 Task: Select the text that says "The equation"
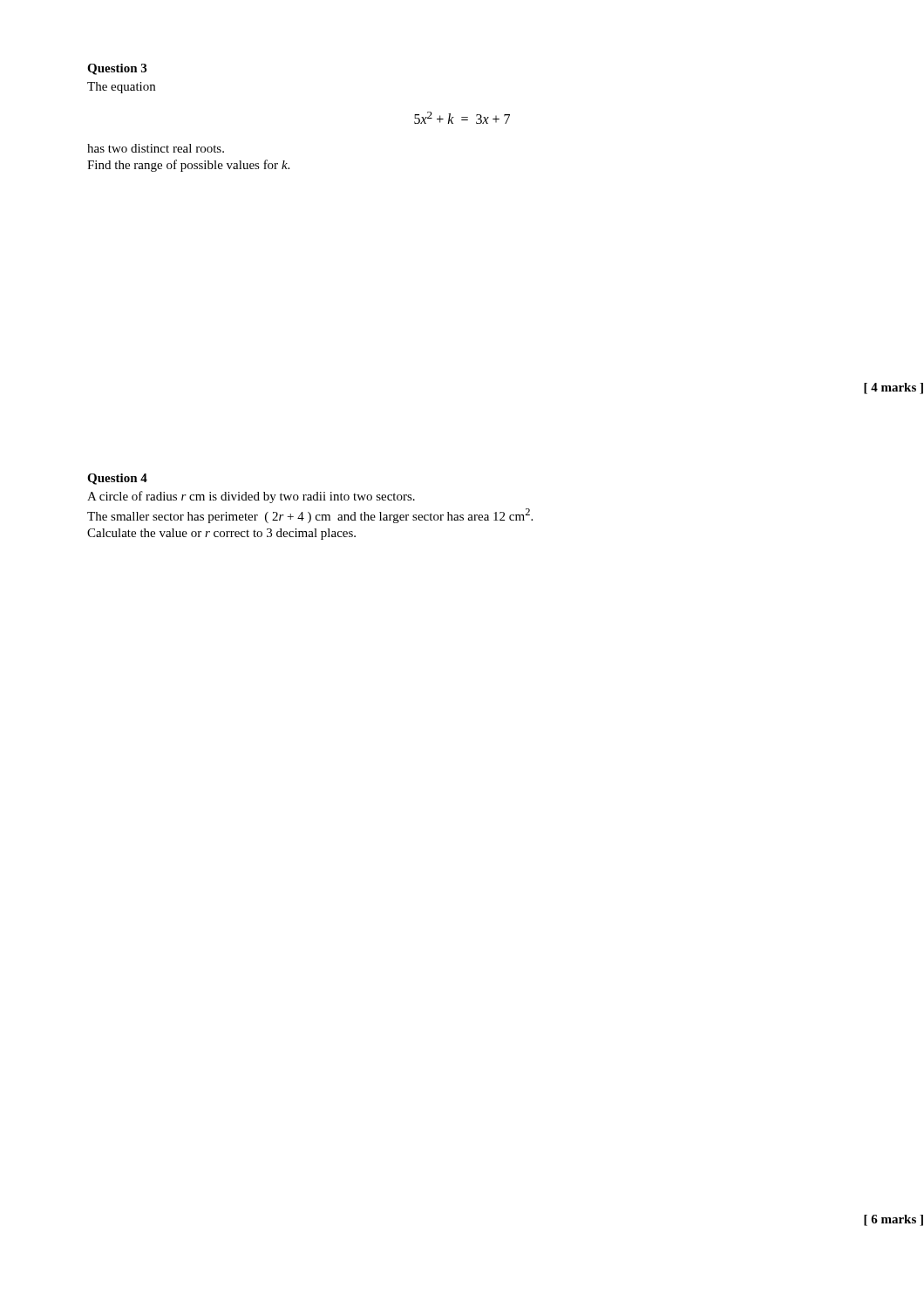coord(121,86)
